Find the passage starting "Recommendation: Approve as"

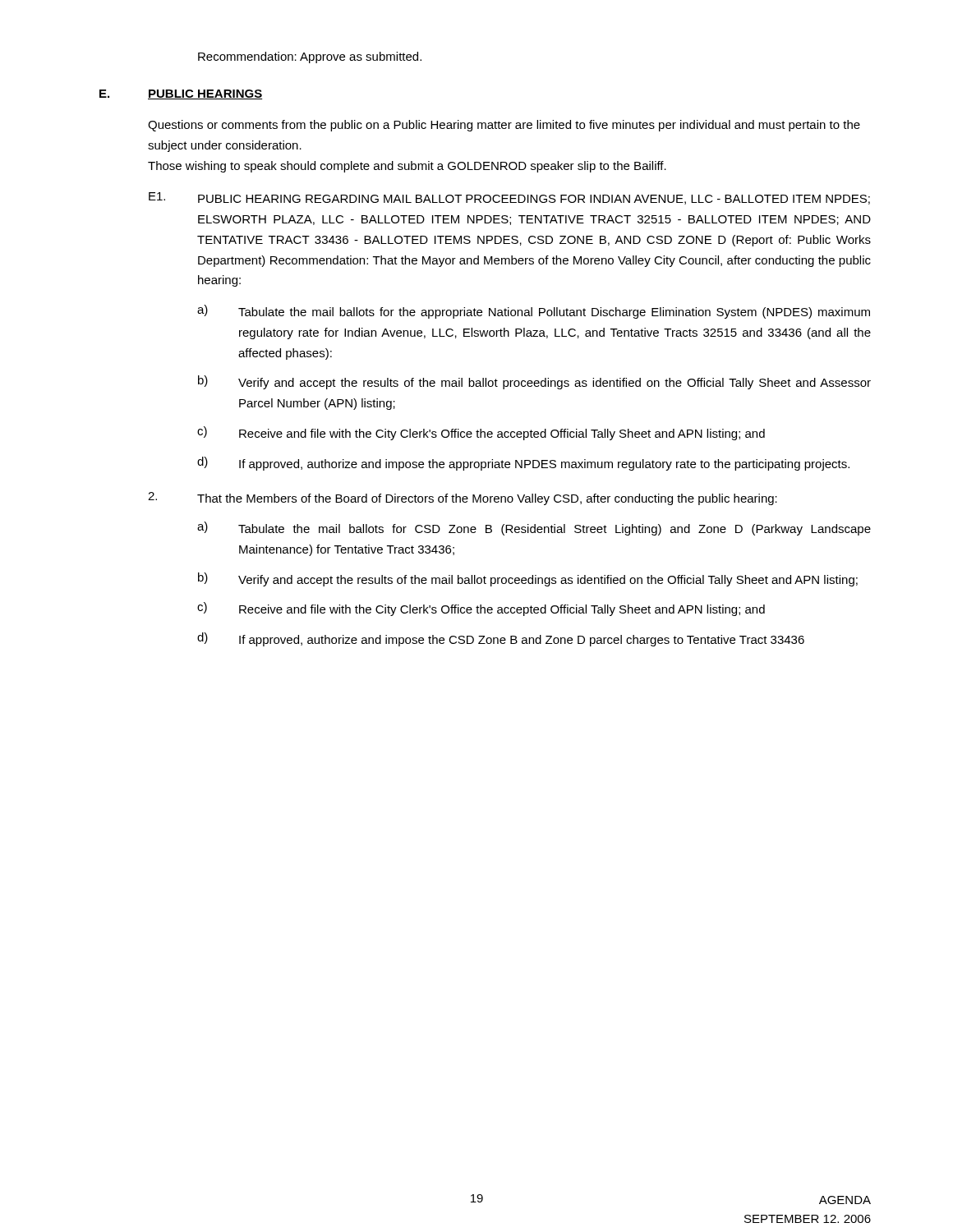(310, 56)
